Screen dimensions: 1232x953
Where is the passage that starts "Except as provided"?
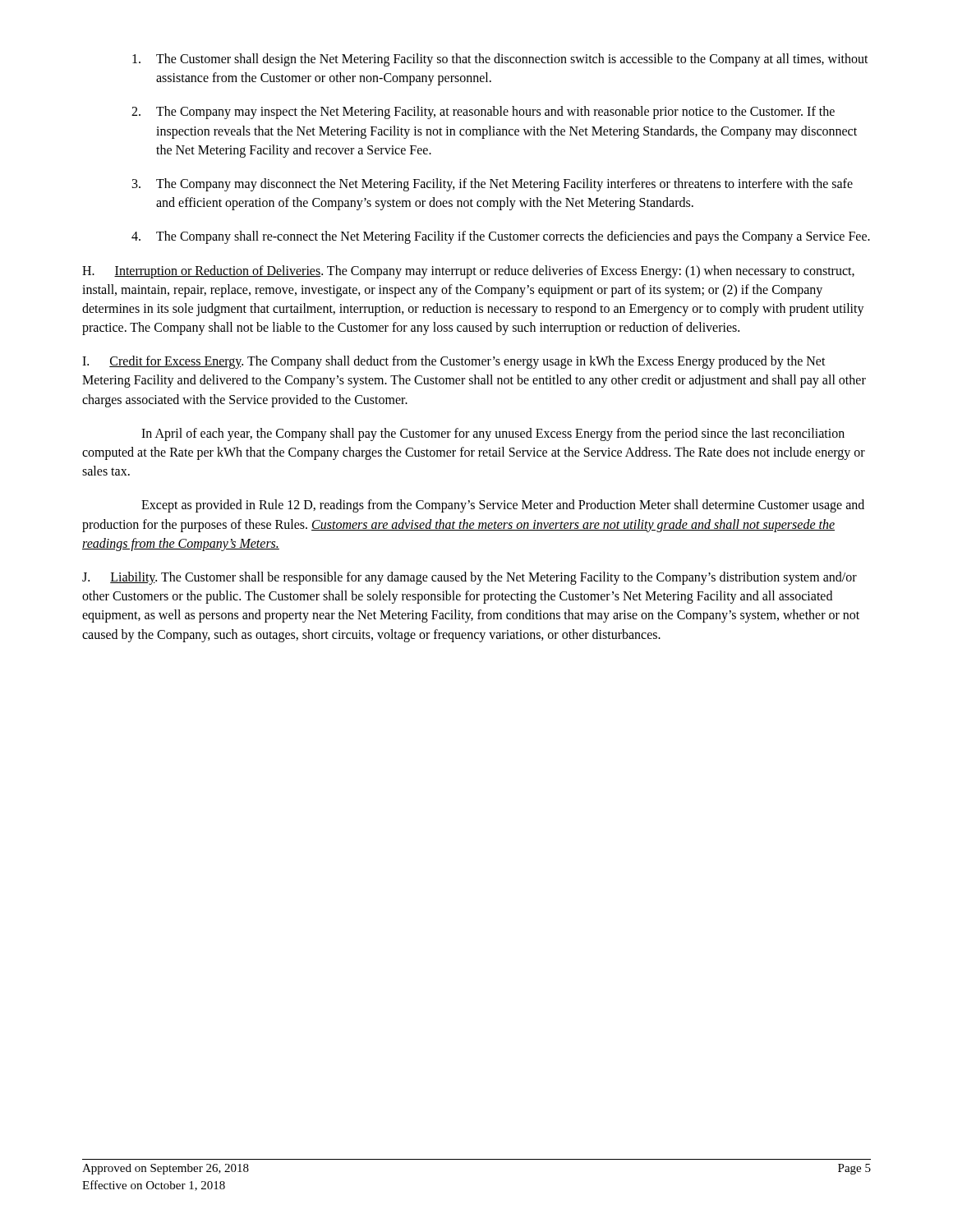coord(473,524)
